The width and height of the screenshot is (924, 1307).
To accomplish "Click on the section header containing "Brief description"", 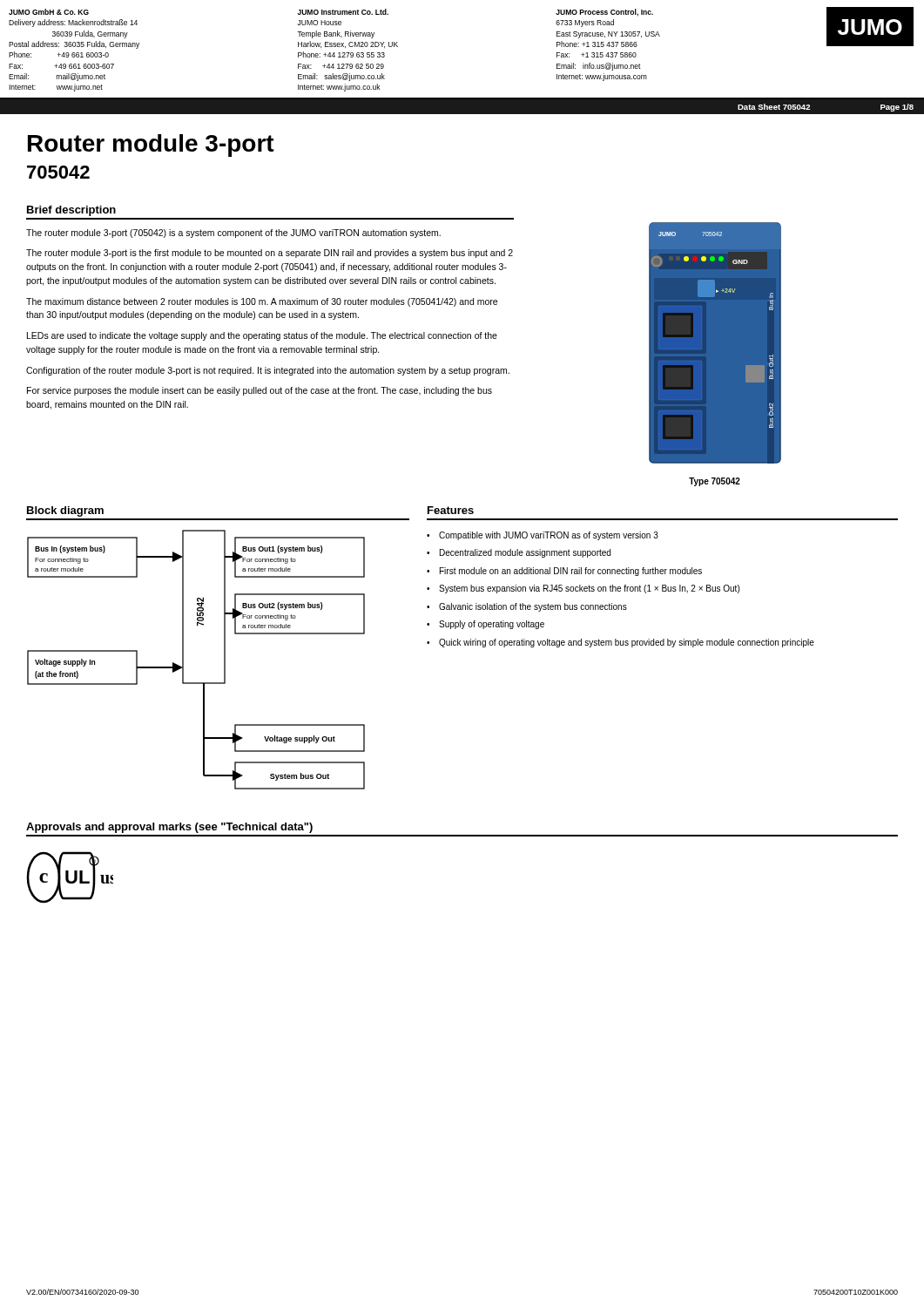I will tap(71, 209).
